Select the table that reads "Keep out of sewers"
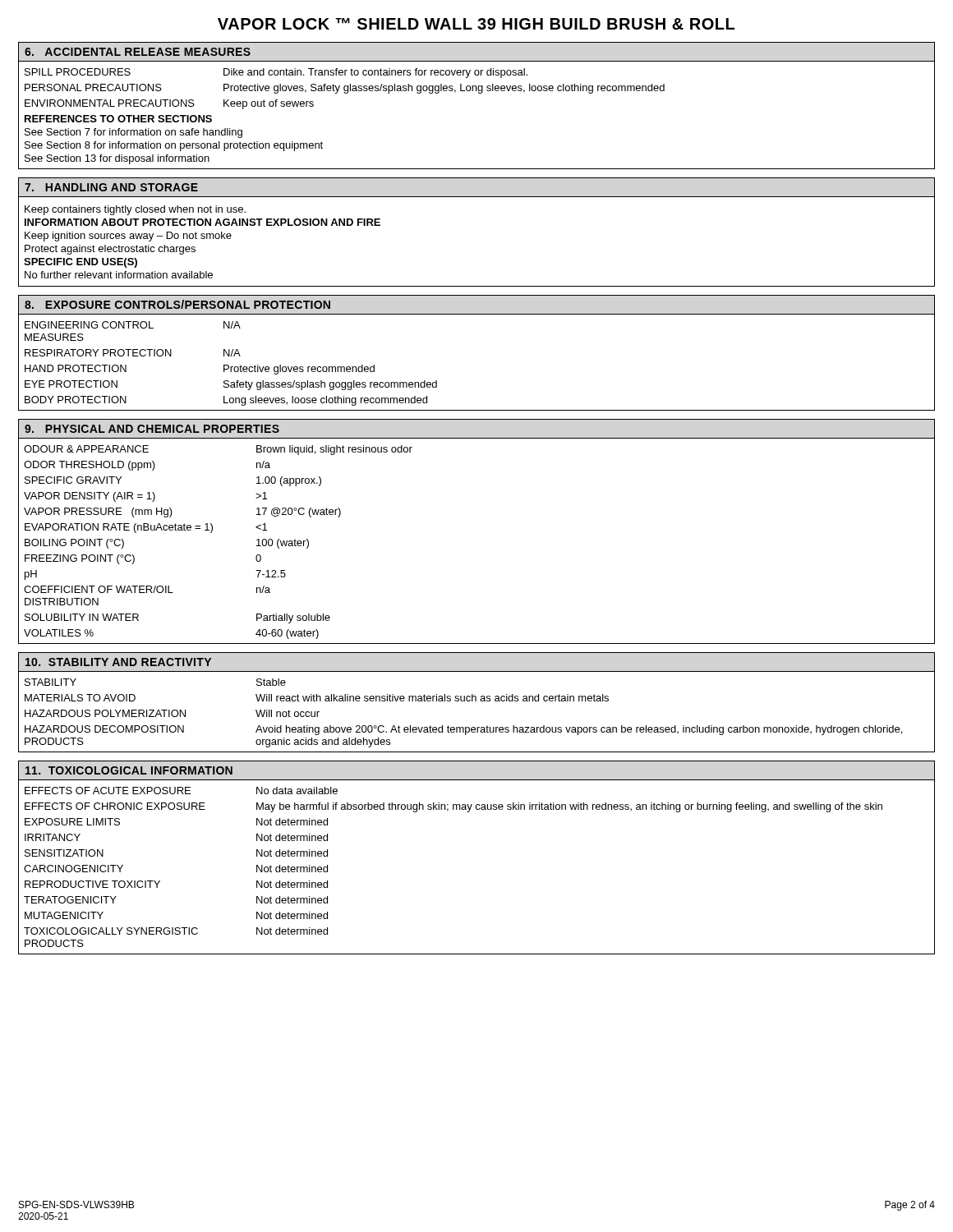The image size is (953, 1232). pyautogui.click(x=476, y=87)
